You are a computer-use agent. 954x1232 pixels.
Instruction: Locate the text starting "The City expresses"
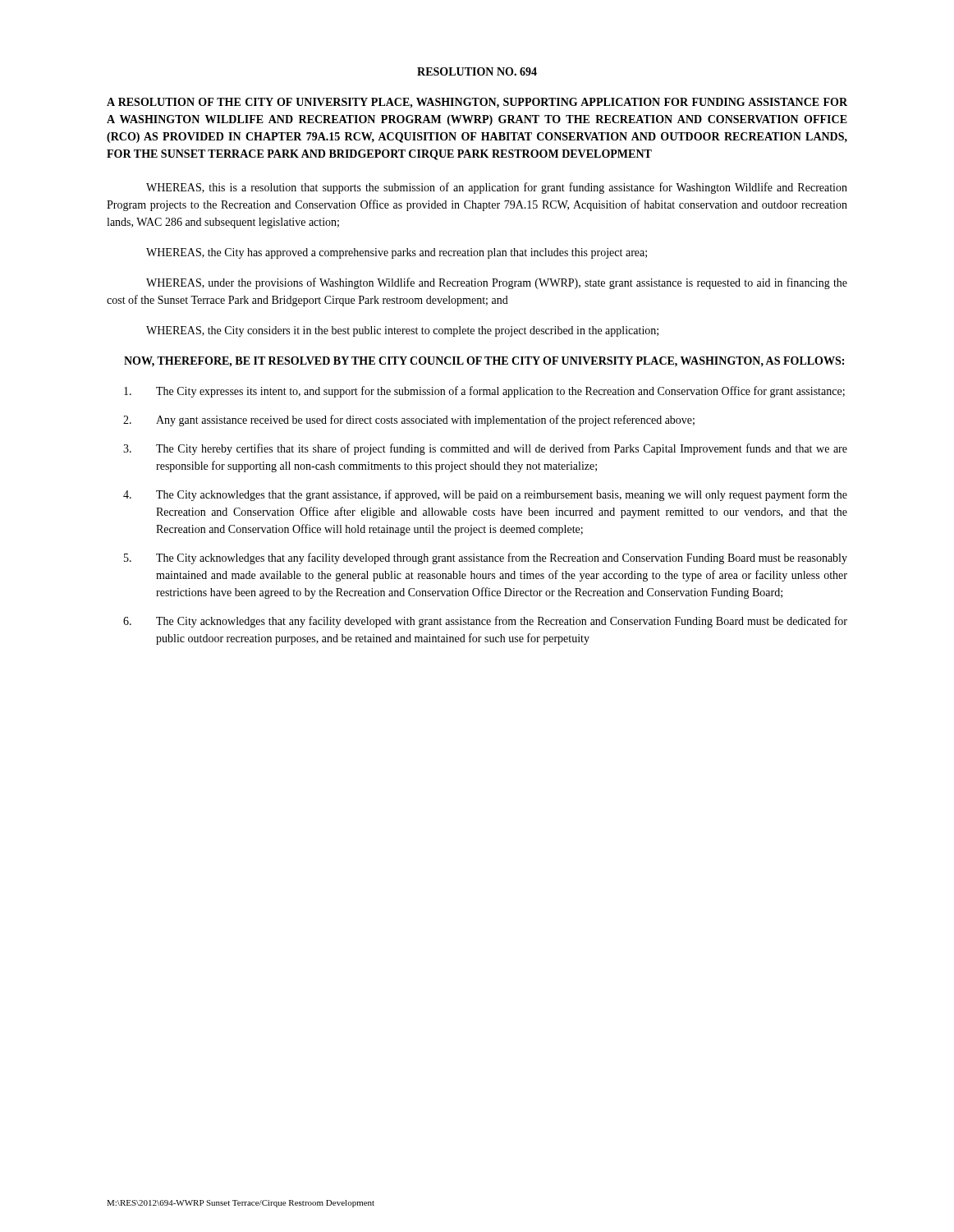click(484, 391)
